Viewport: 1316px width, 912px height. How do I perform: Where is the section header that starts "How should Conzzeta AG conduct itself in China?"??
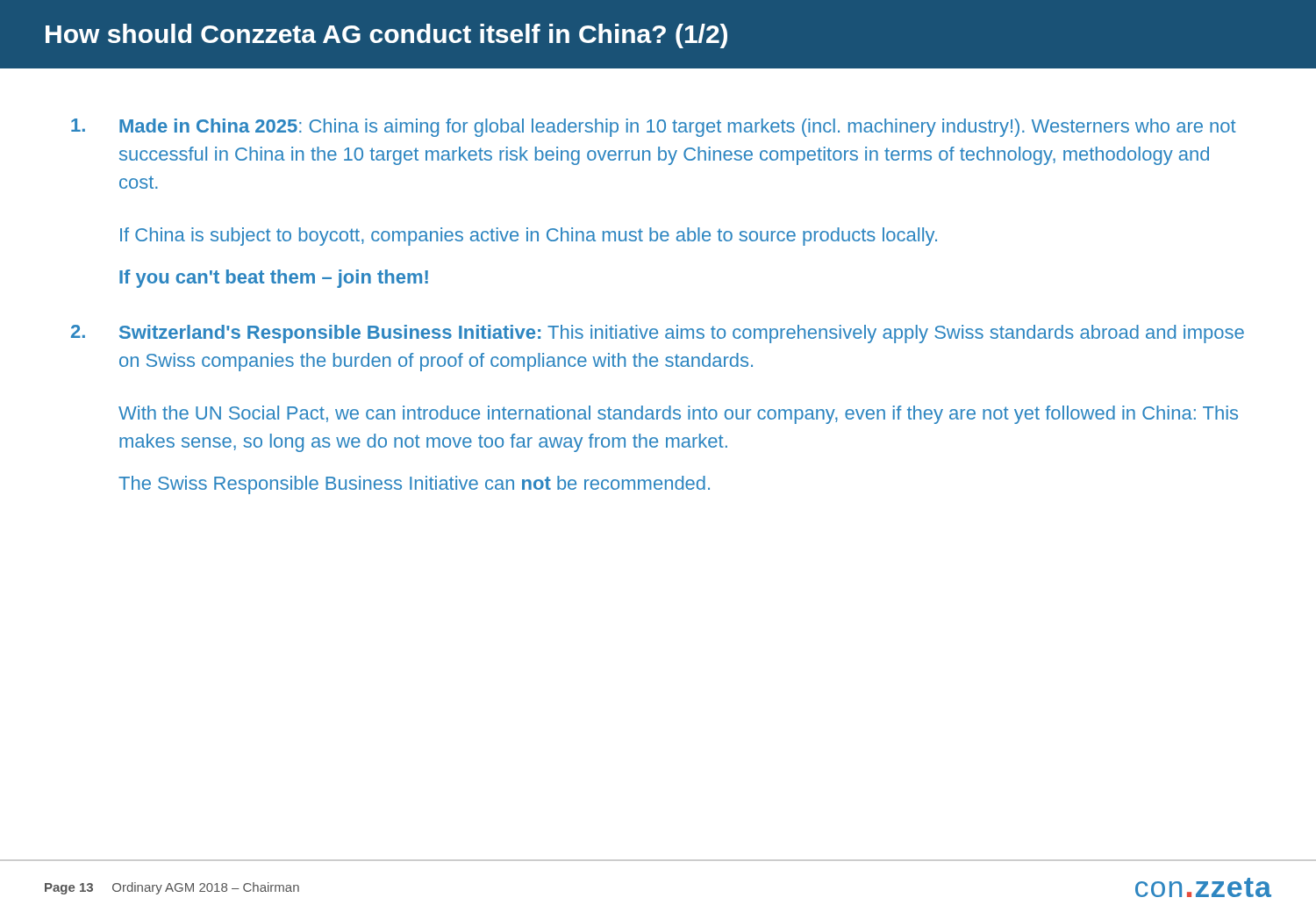(658, 34)
